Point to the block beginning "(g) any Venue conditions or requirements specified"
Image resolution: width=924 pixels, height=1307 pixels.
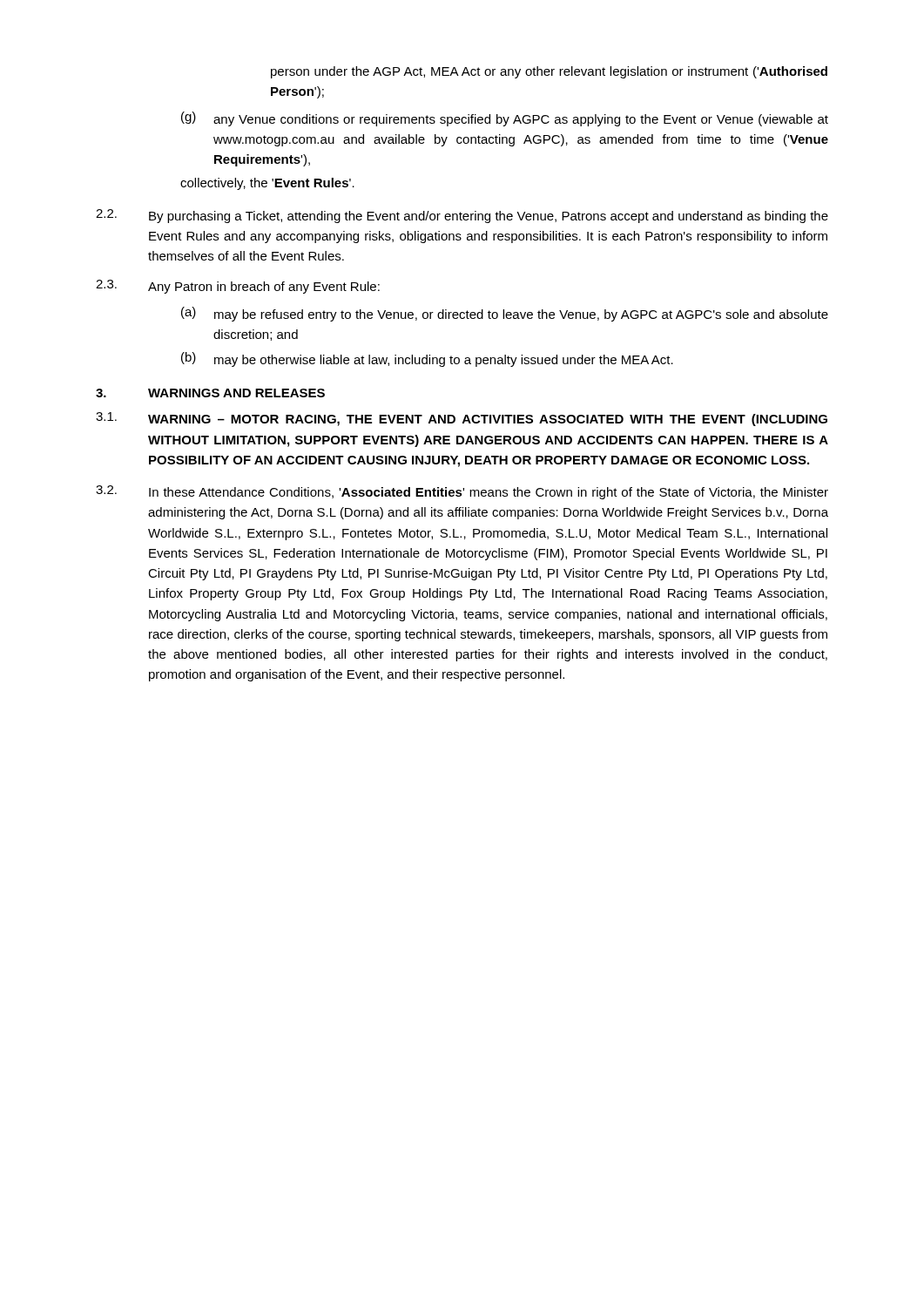tap(504, 139)
